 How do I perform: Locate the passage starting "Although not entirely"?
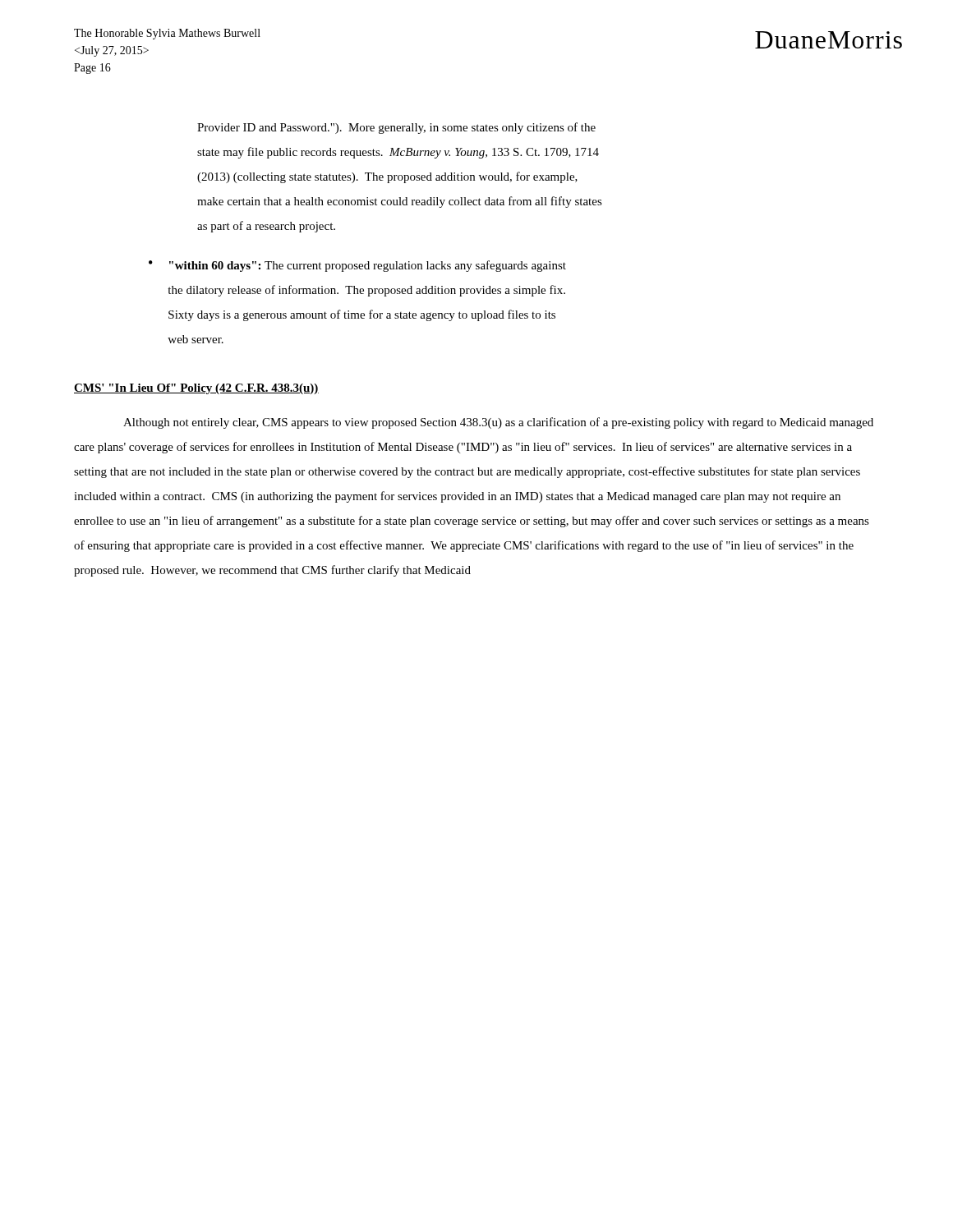point(474,496)
